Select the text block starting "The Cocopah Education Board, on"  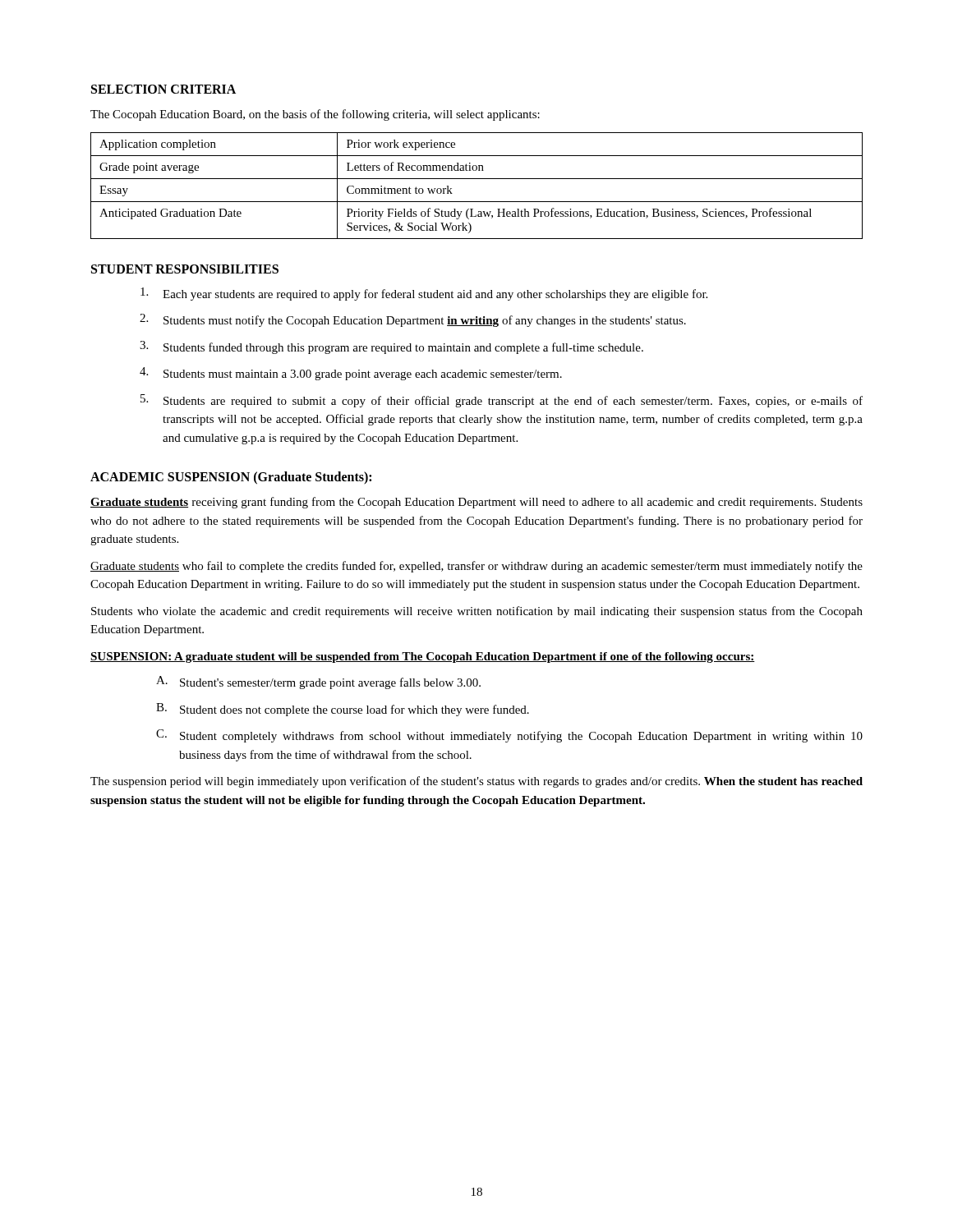click(x=315, y=114)
